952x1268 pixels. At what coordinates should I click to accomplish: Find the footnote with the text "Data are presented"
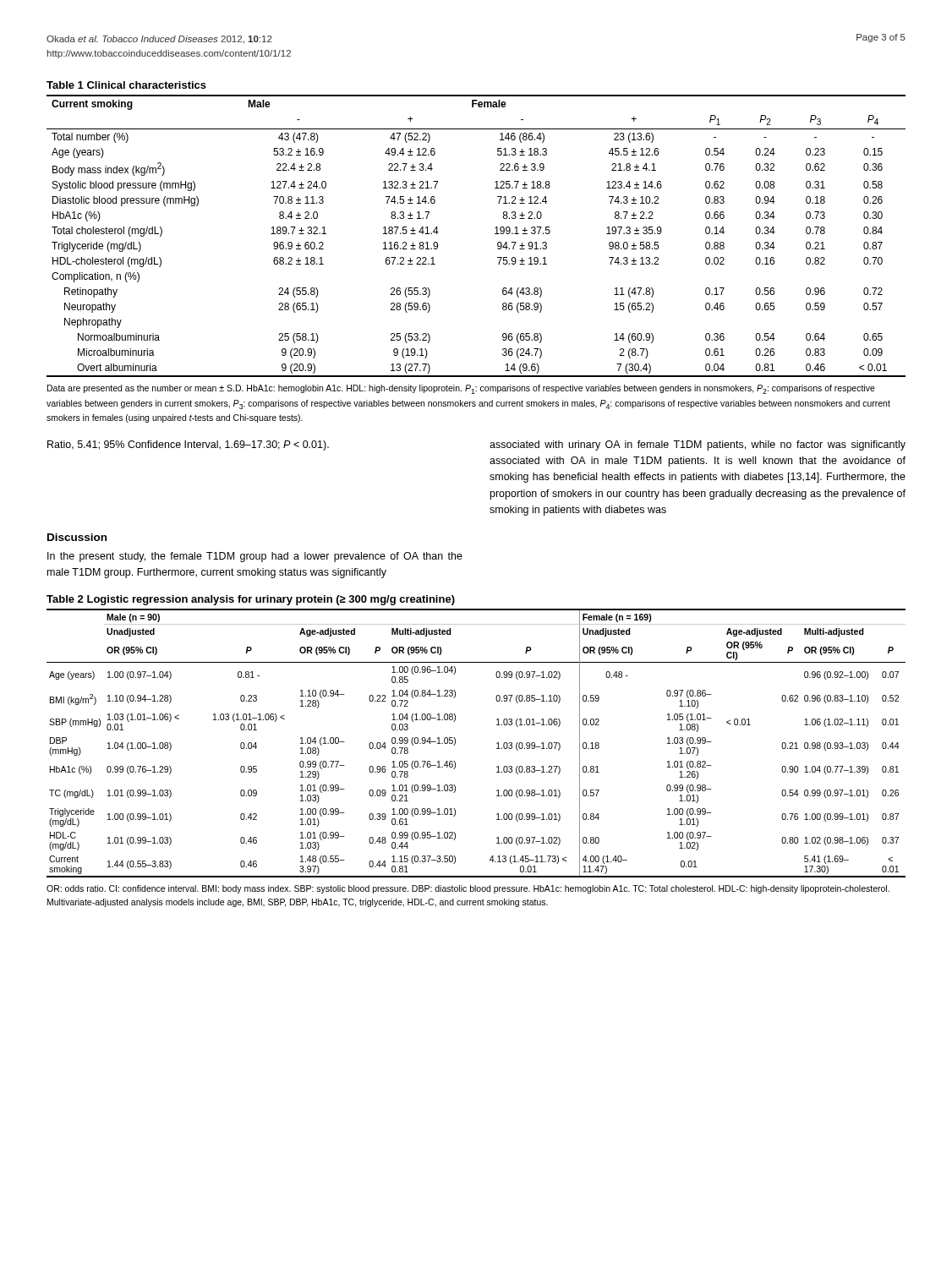click(x=468, y=403)
